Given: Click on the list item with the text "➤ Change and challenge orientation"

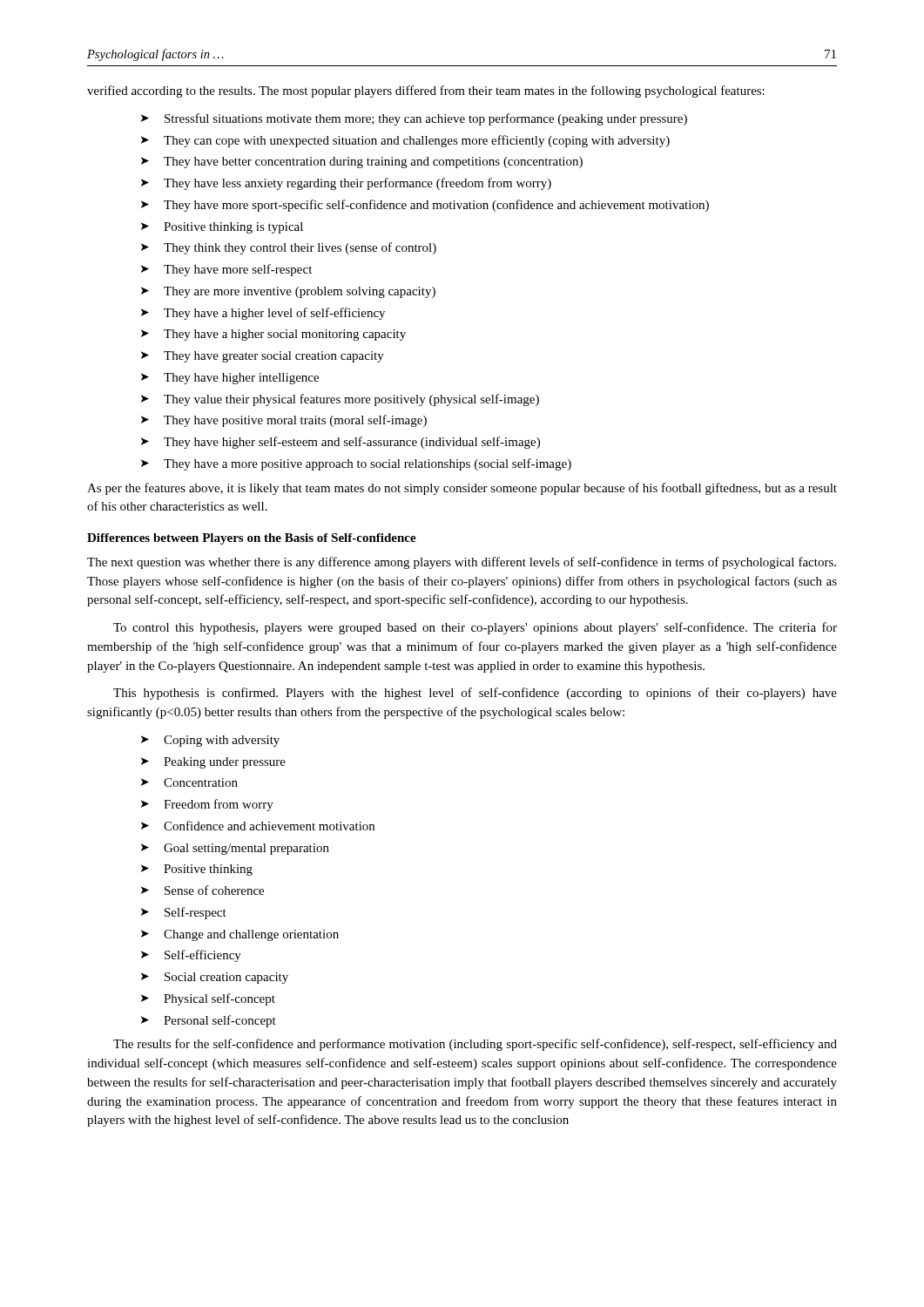Looking at the screenshot, I should (239, 934).
